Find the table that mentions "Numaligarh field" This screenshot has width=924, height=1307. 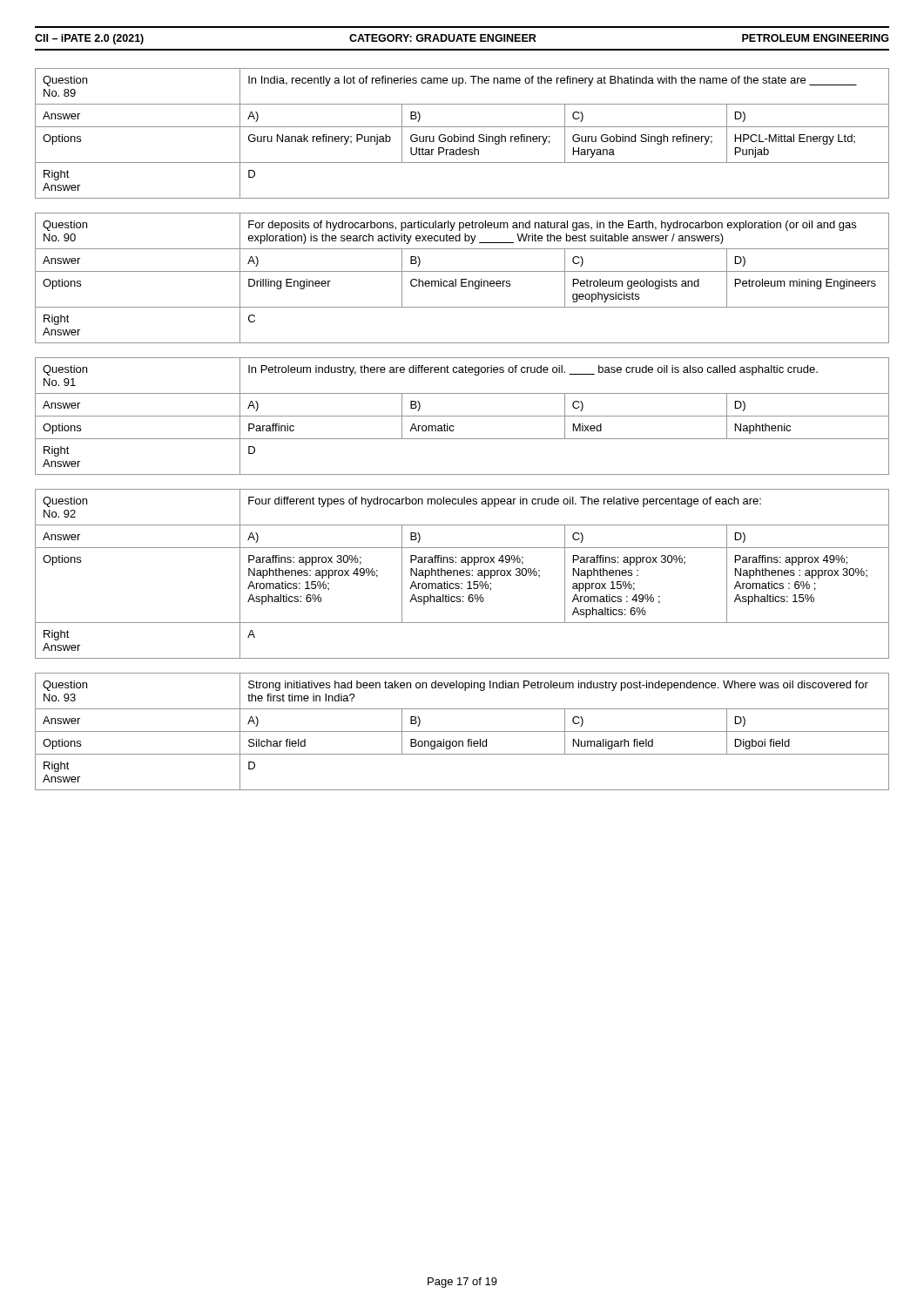pos(462,732)
